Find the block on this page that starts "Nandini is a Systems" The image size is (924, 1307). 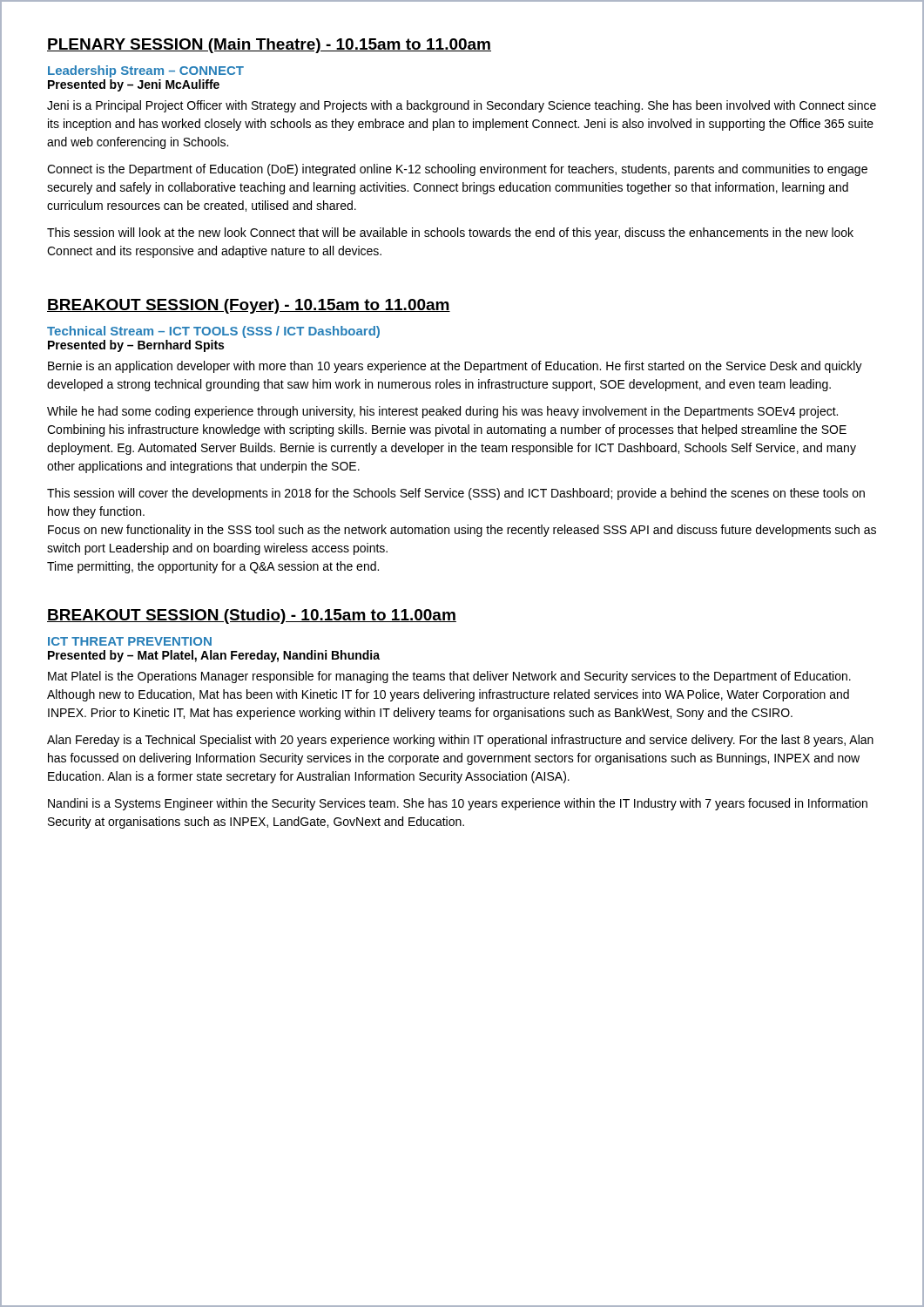pos(458,812)
